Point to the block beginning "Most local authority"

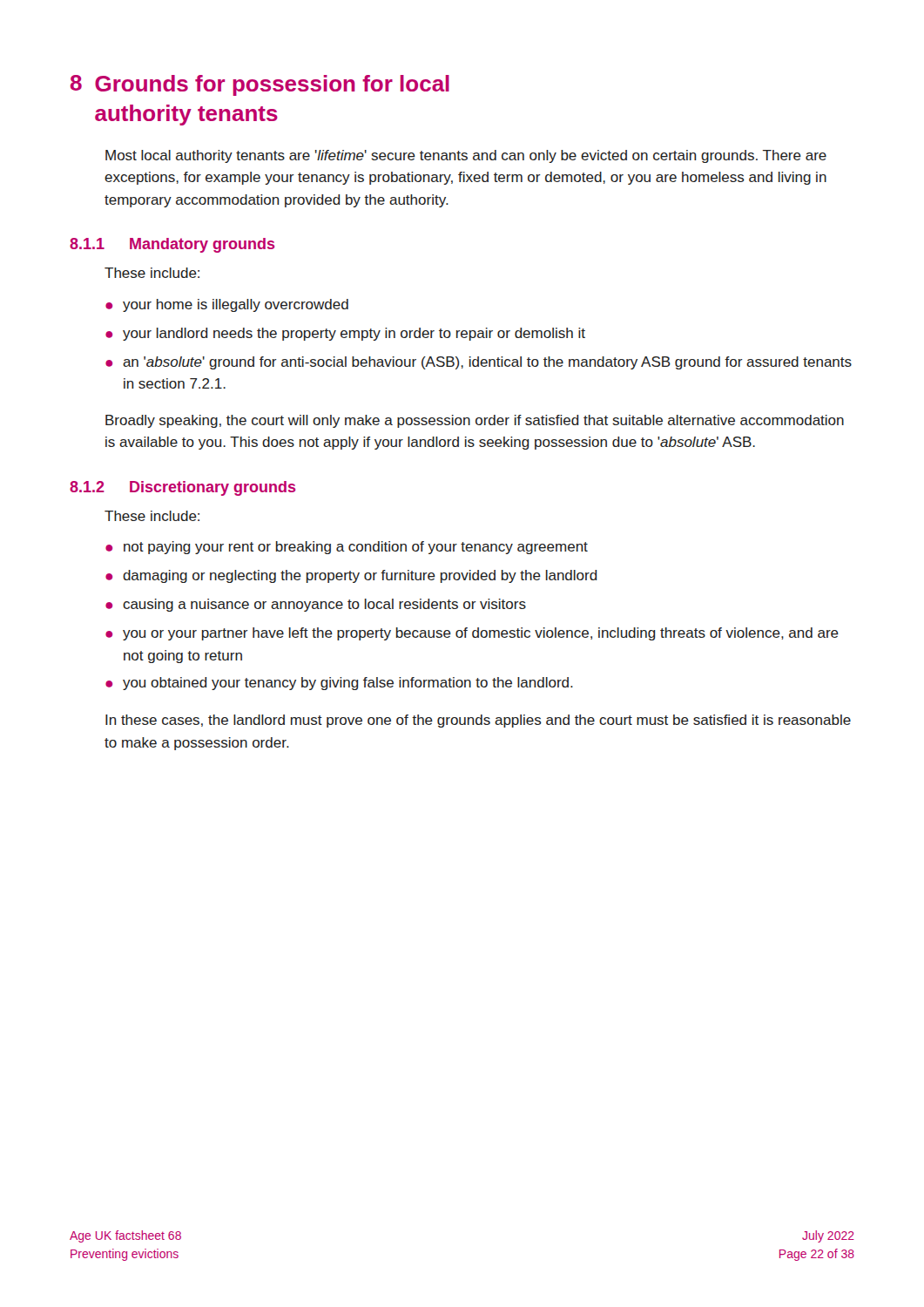pos(466,177)
